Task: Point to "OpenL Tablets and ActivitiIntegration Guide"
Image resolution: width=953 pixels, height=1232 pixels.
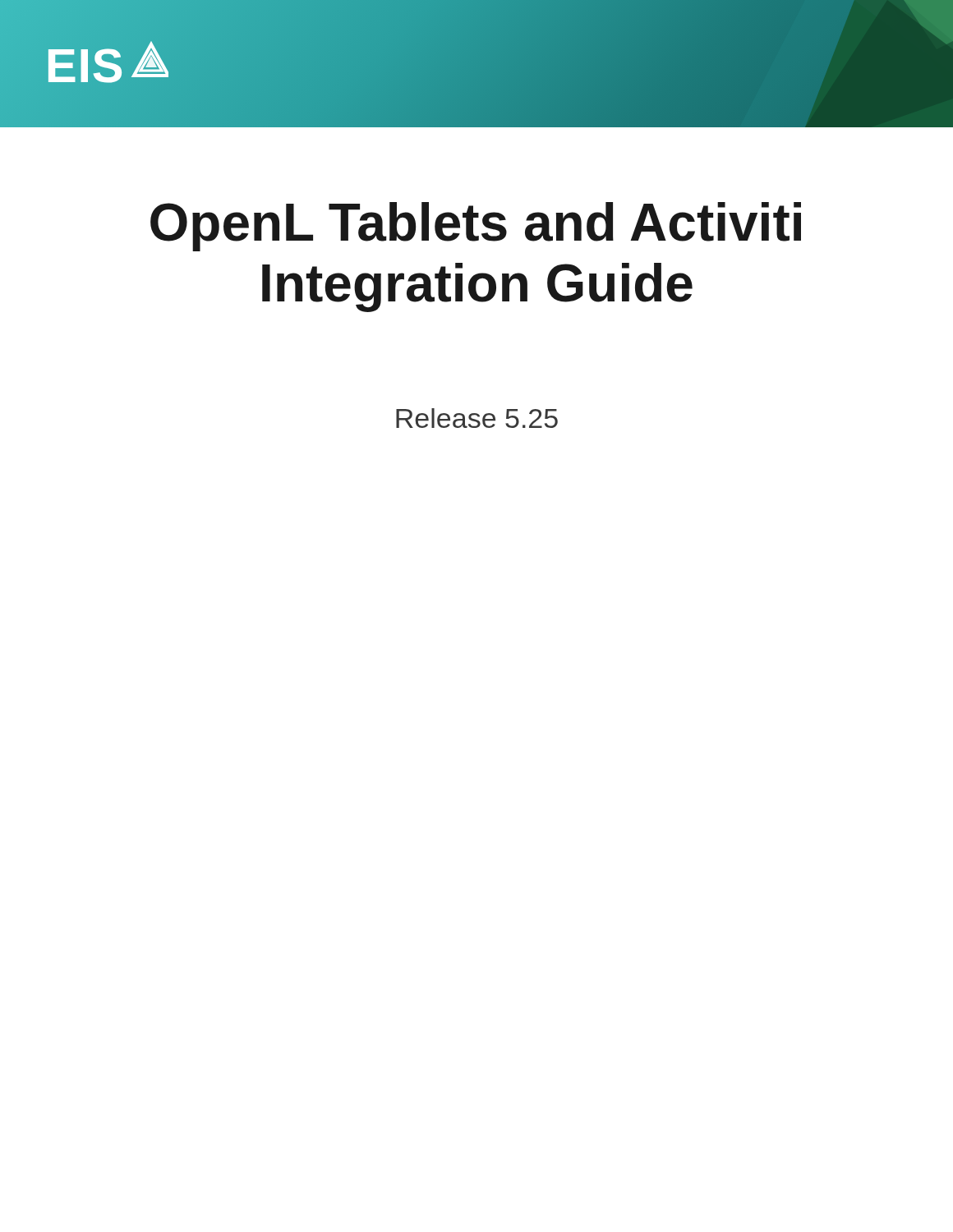Action: click(476, 253)
